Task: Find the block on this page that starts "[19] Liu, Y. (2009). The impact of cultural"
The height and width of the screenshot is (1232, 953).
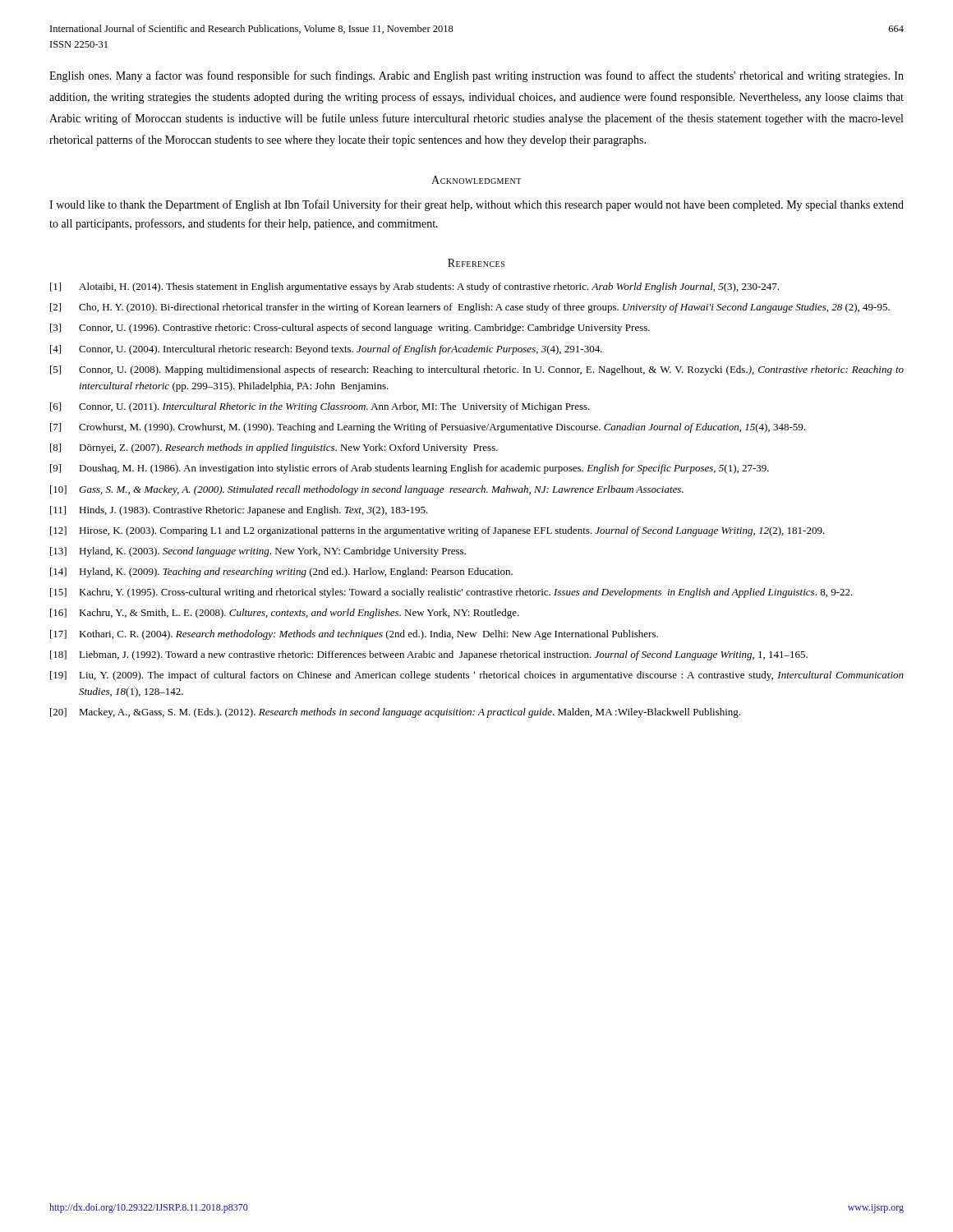Action: [x=476, y=683]
